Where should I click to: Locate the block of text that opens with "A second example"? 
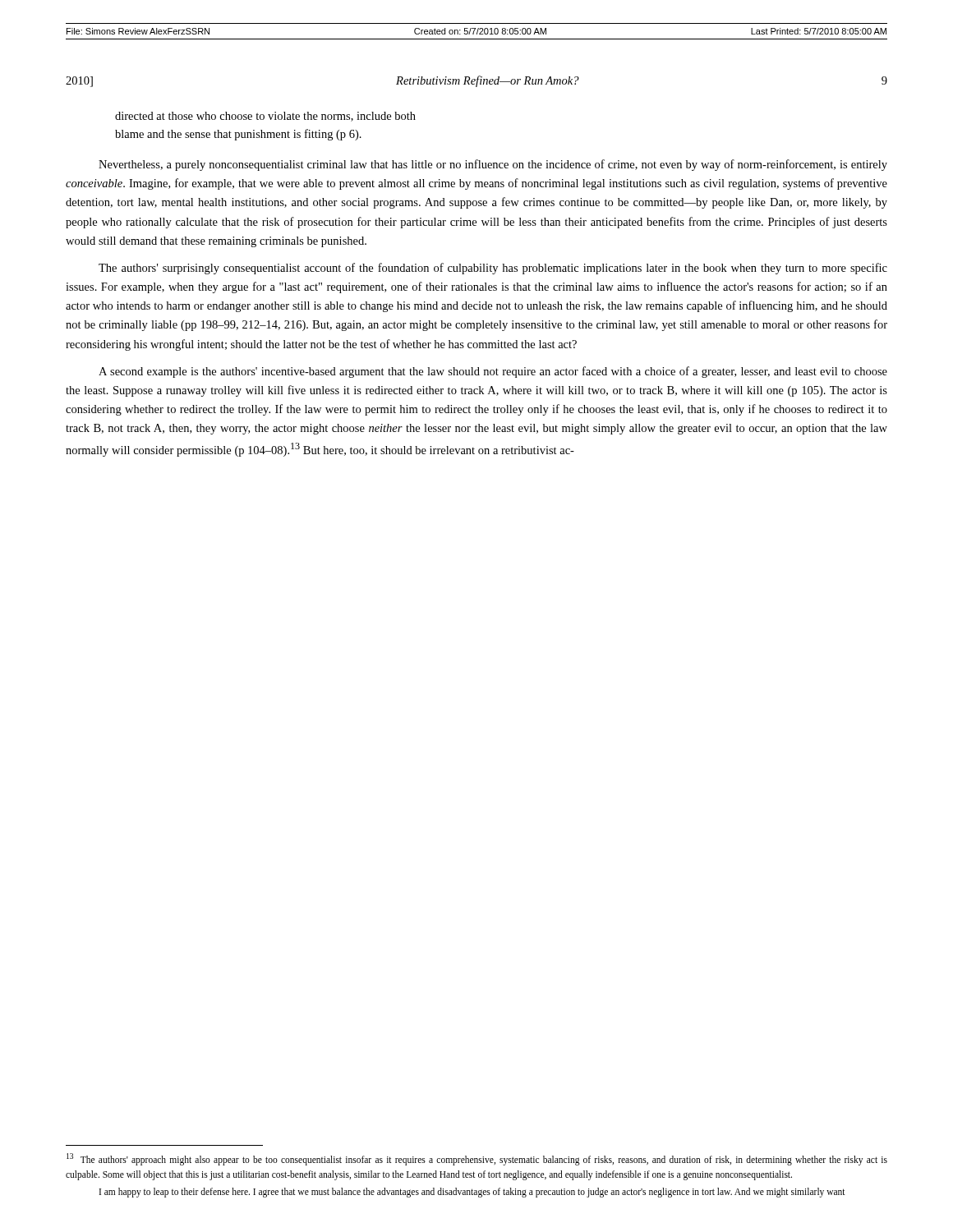(x=476, y=410)
